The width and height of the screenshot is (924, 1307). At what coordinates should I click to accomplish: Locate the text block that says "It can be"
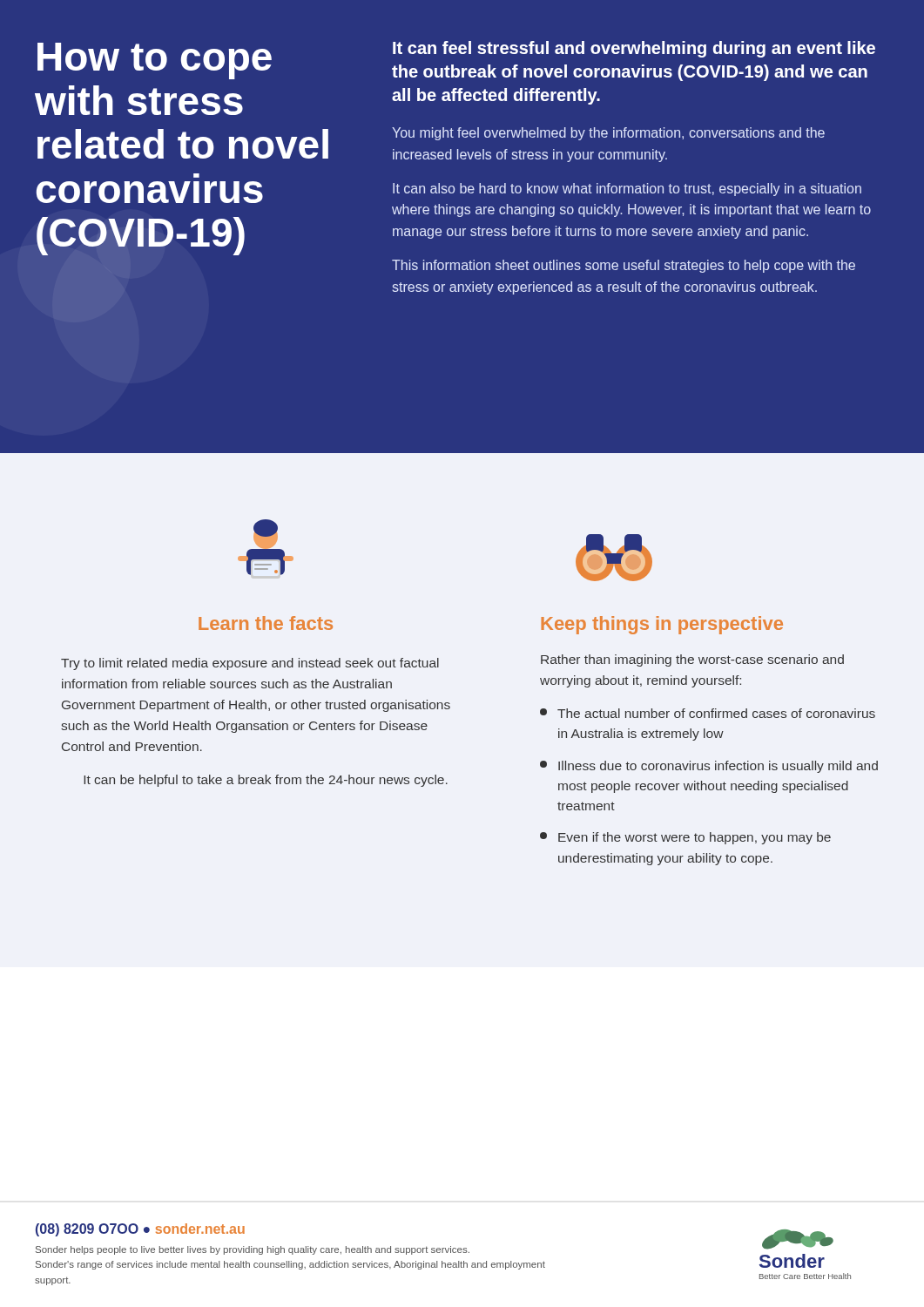point(266,780)
